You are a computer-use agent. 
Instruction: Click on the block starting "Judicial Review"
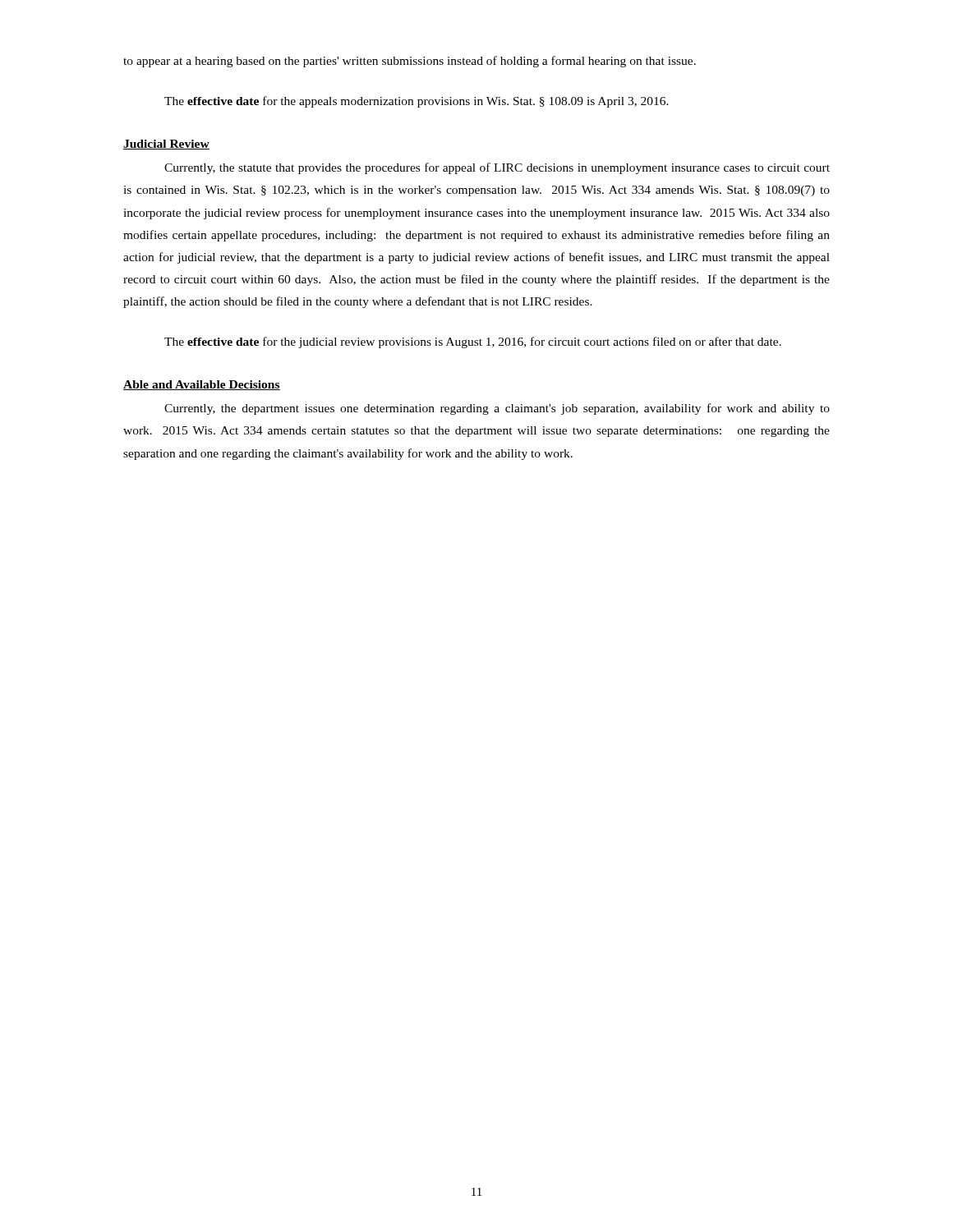[x=166, y=144]
